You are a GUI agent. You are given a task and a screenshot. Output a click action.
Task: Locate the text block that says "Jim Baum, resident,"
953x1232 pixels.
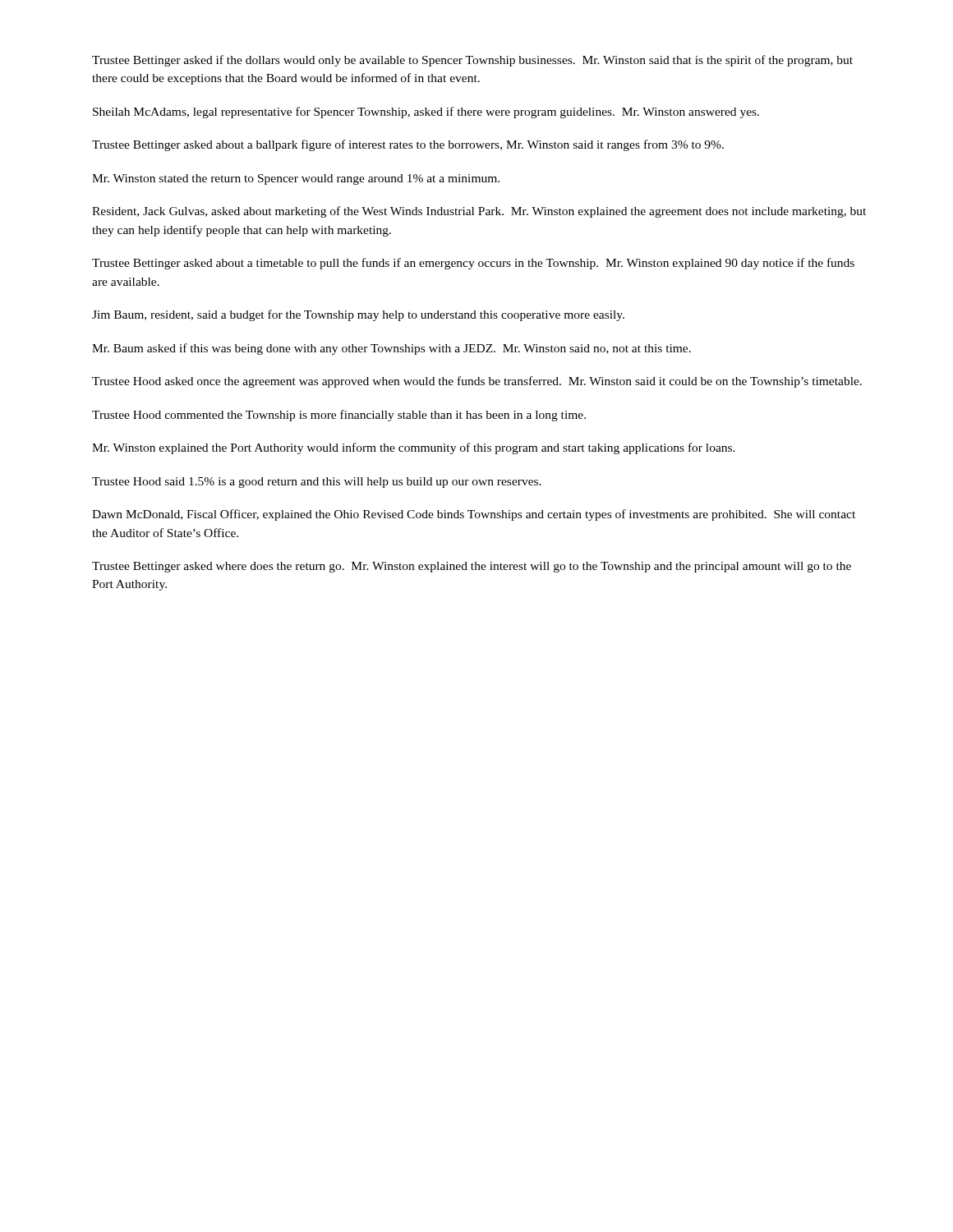pos(359,314)
